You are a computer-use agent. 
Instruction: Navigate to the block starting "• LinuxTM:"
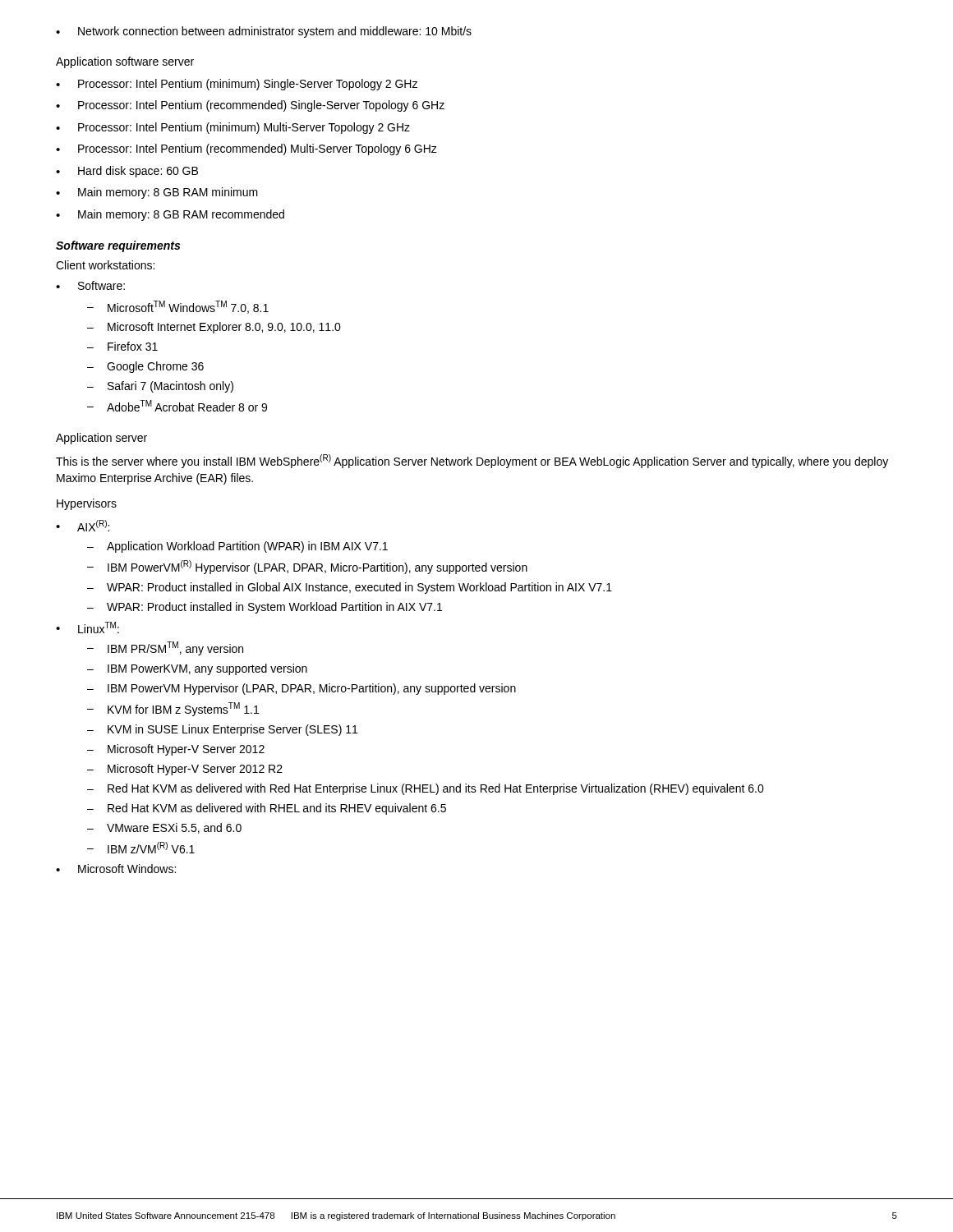coord(87,627)
